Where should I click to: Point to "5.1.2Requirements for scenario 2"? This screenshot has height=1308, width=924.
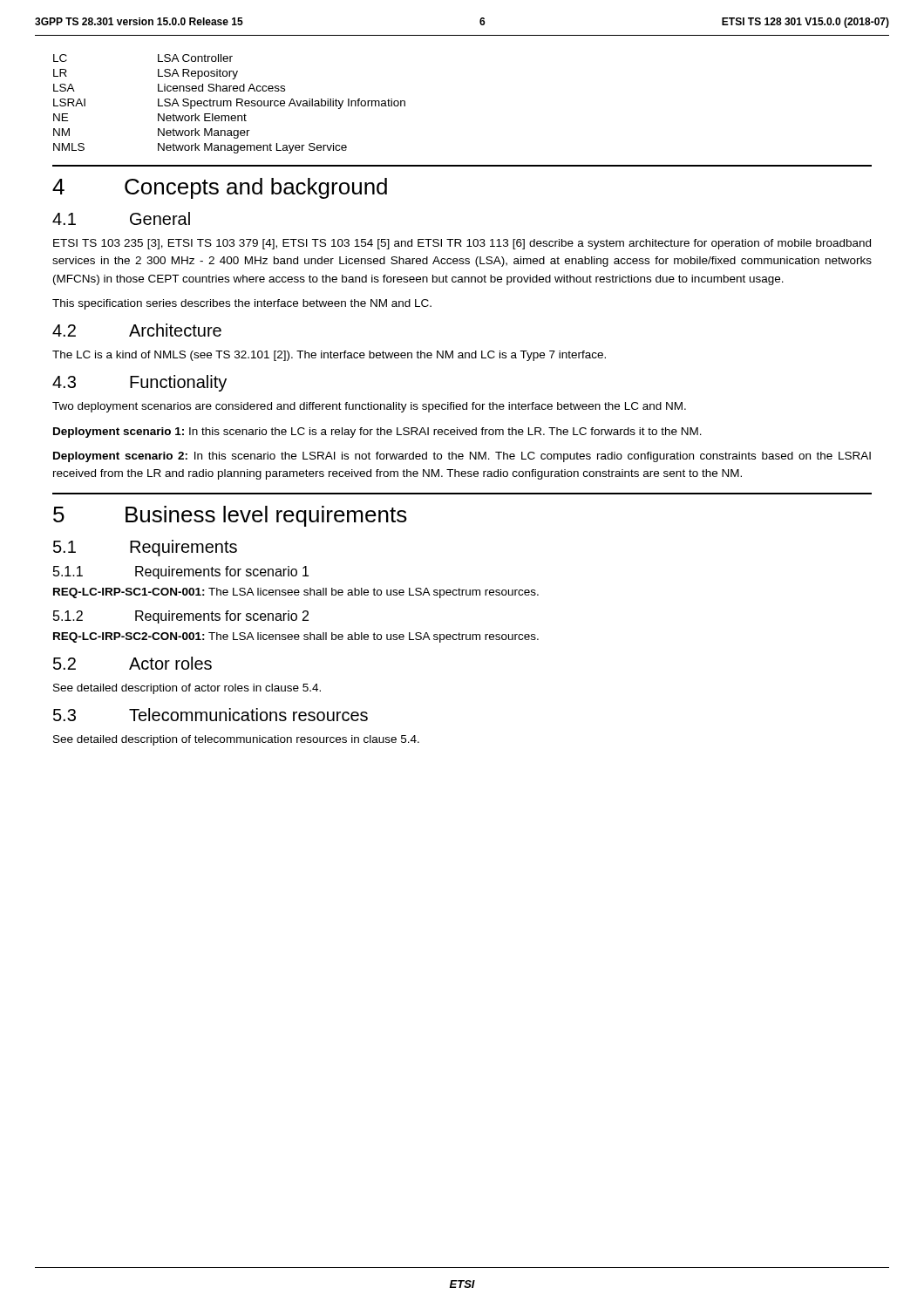[181, 617]
